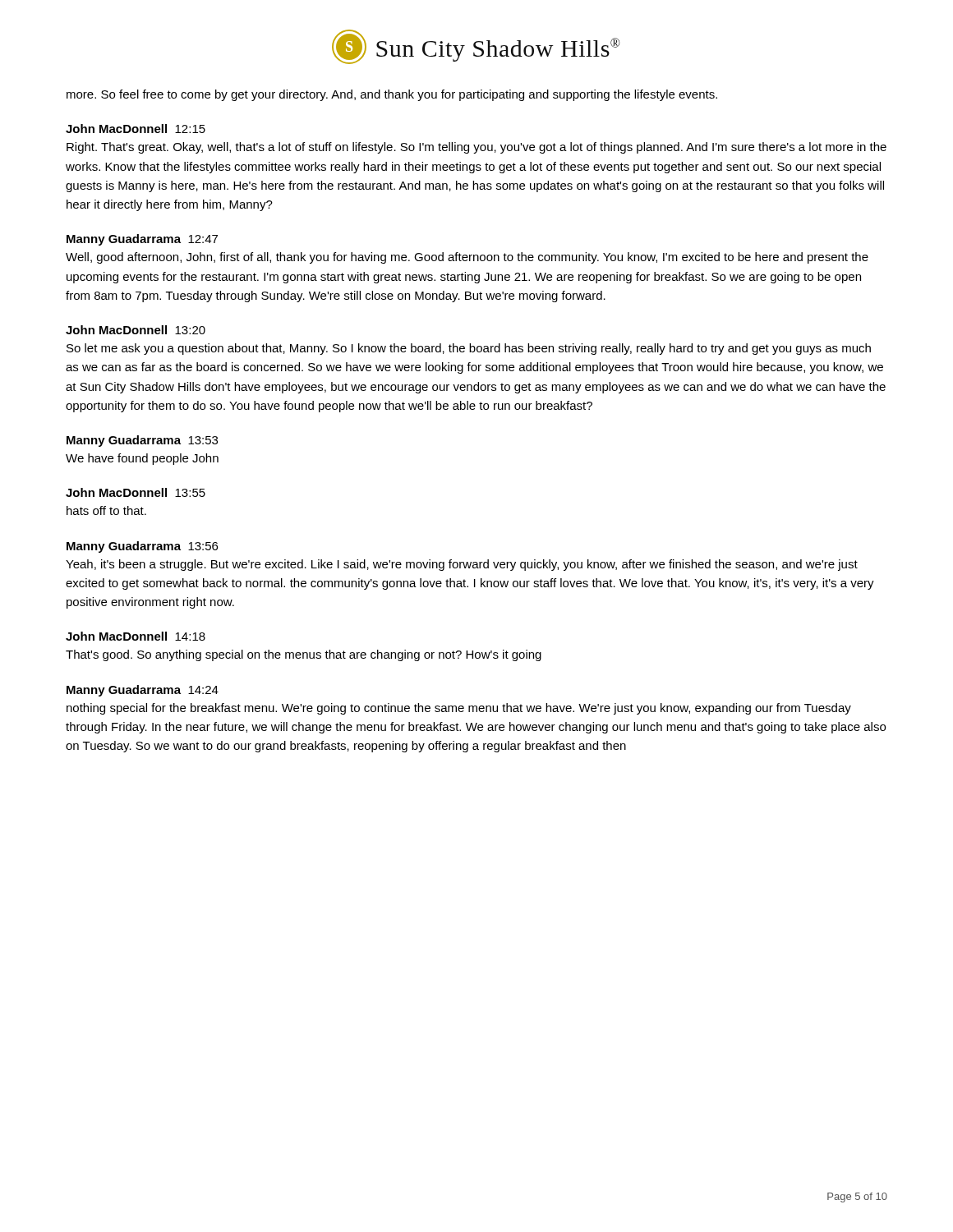Where is the passage that starts "Yeah, it's been a"?
Viewport: 953px width, 1232px height.
[x=476, y=583]
